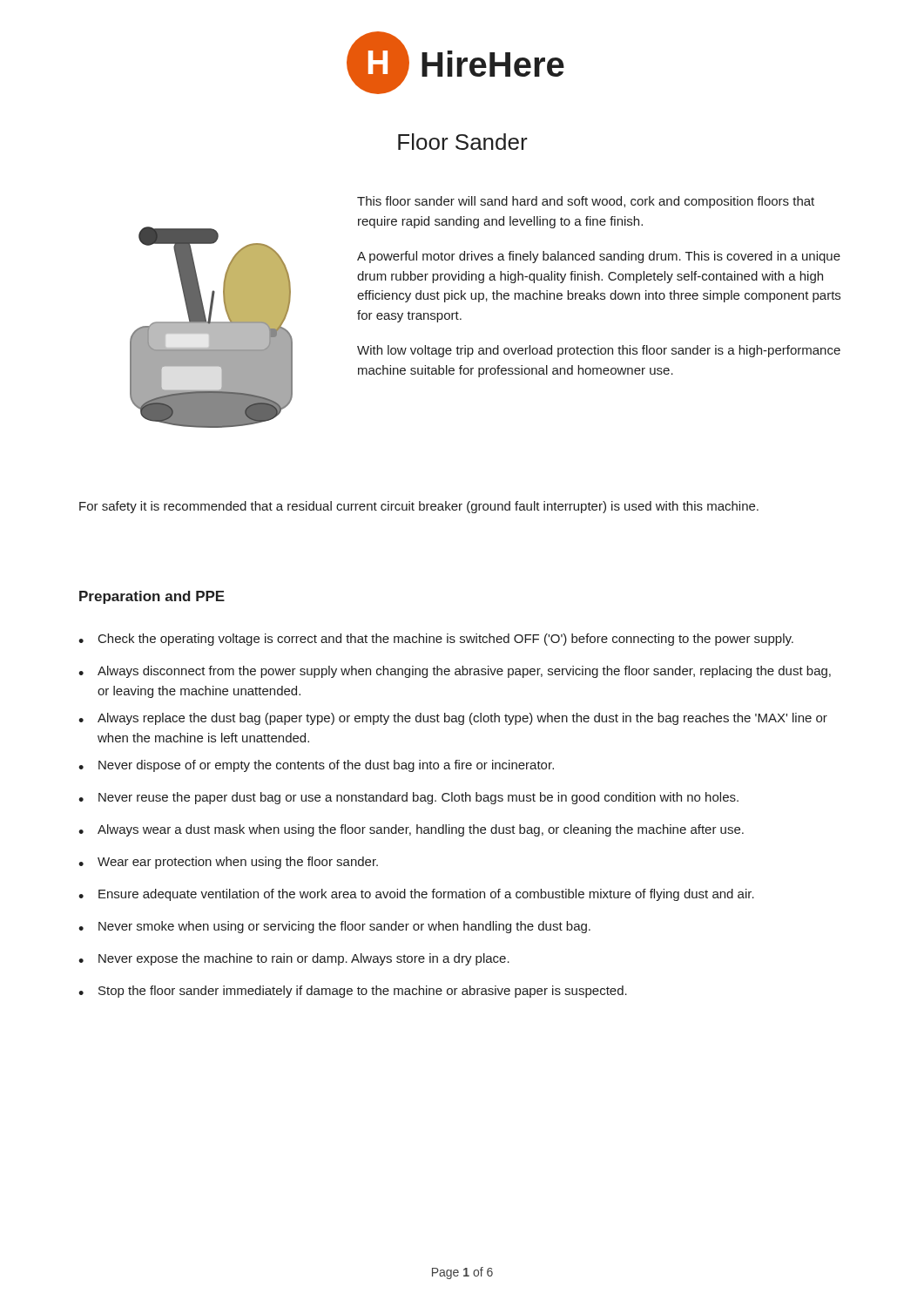Point to the block beginning "• Always wear a dust mask when"
The height and width of the screenshot is (1307, 924).
(x=457, y=832)
